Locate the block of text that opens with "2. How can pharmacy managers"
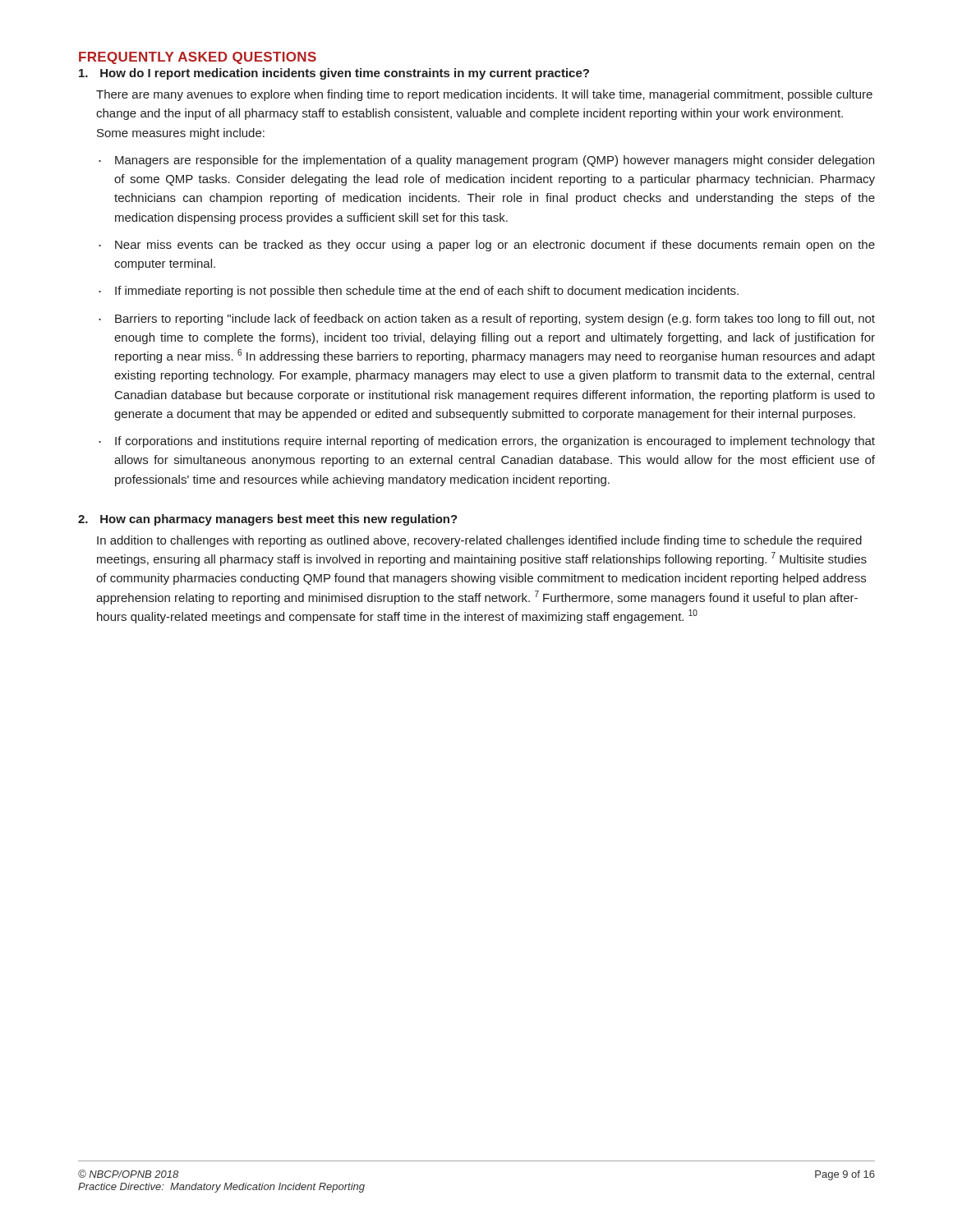Image resolution: width=953 pixels, height=1232 pixels. (476, 569)
